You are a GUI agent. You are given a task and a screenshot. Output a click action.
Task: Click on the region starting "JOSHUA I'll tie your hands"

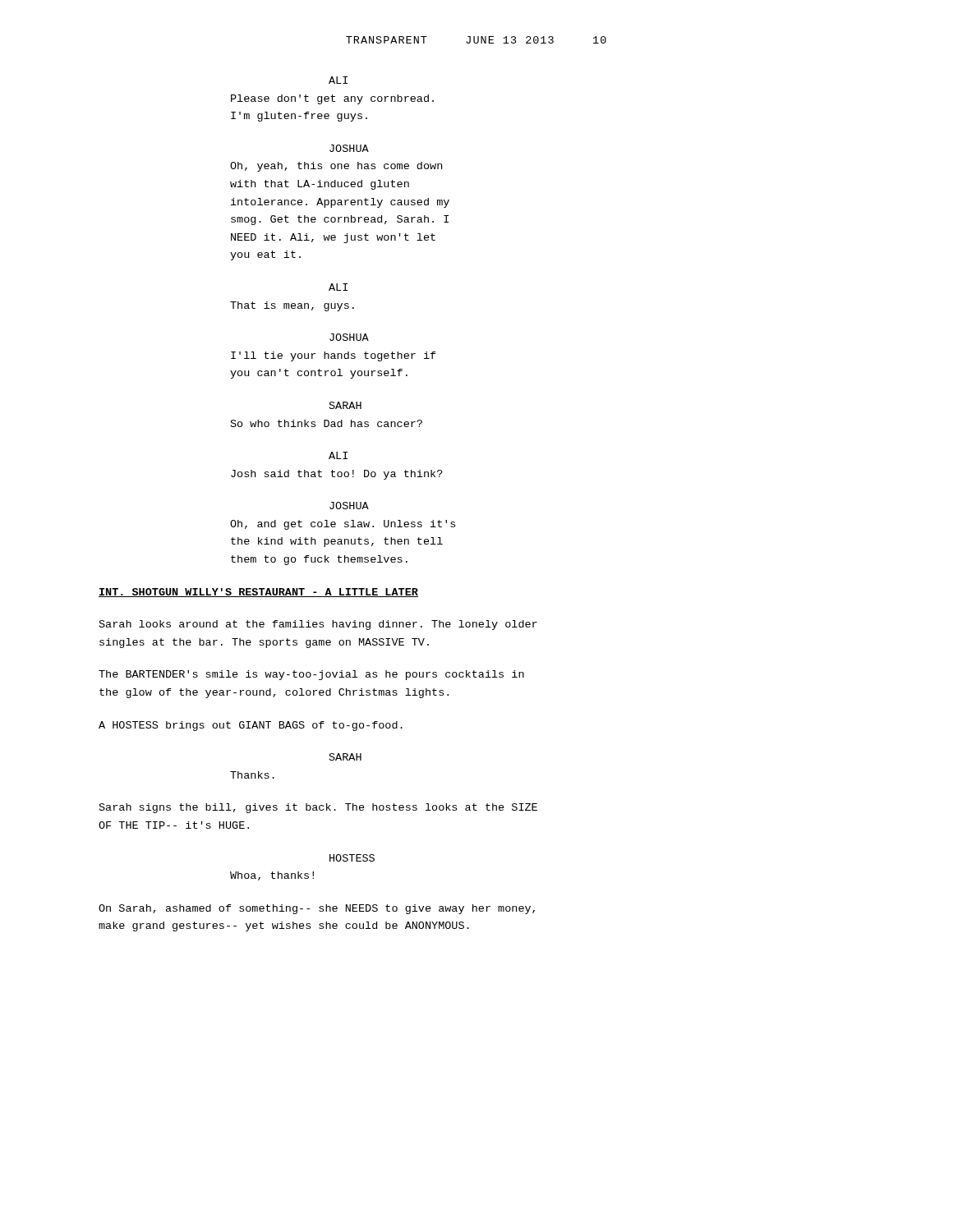349,337
